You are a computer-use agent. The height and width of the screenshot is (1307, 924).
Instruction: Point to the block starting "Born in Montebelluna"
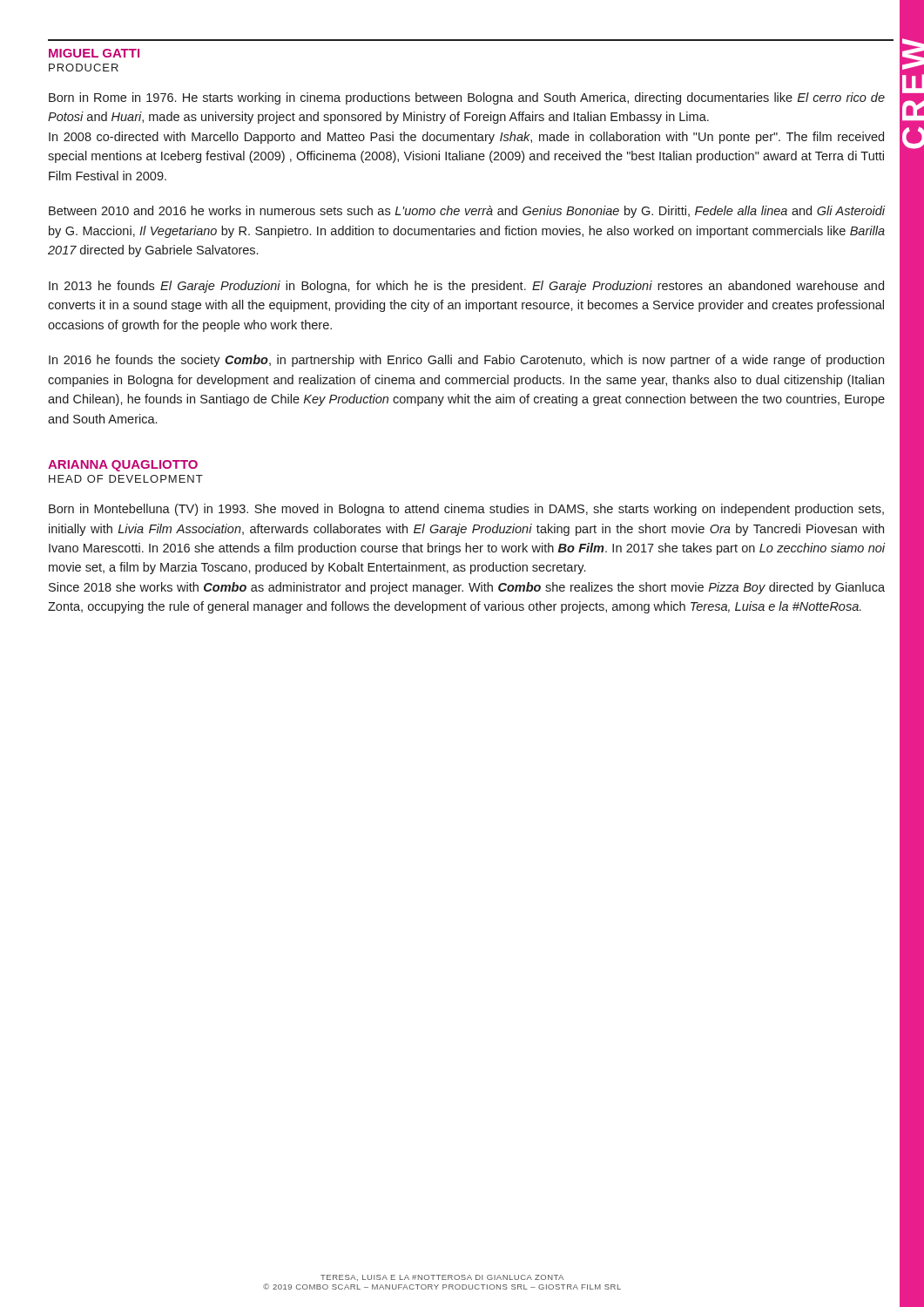click(466, 558)
